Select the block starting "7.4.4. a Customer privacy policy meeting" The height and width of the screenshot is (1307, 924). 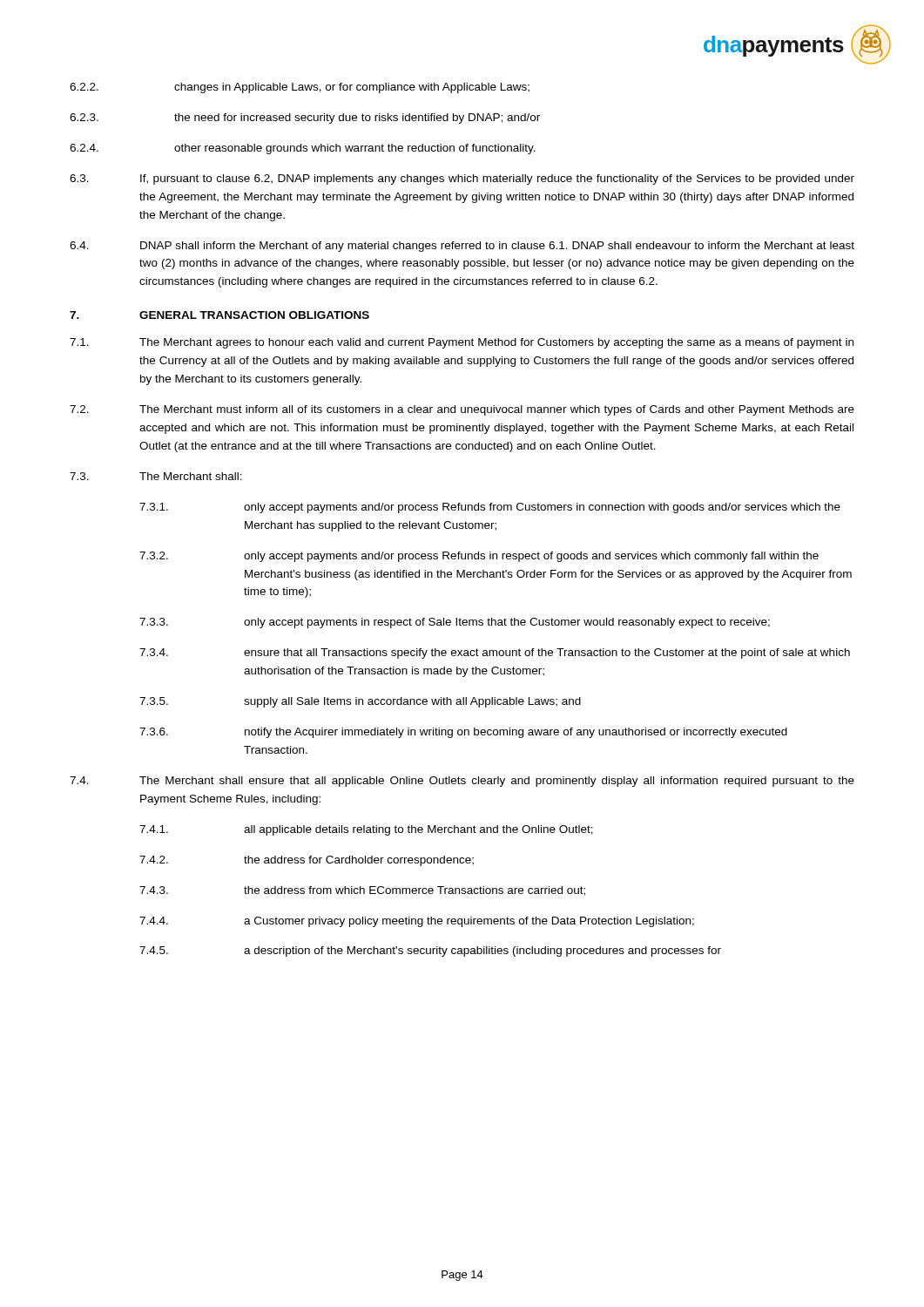pos(497,921)
